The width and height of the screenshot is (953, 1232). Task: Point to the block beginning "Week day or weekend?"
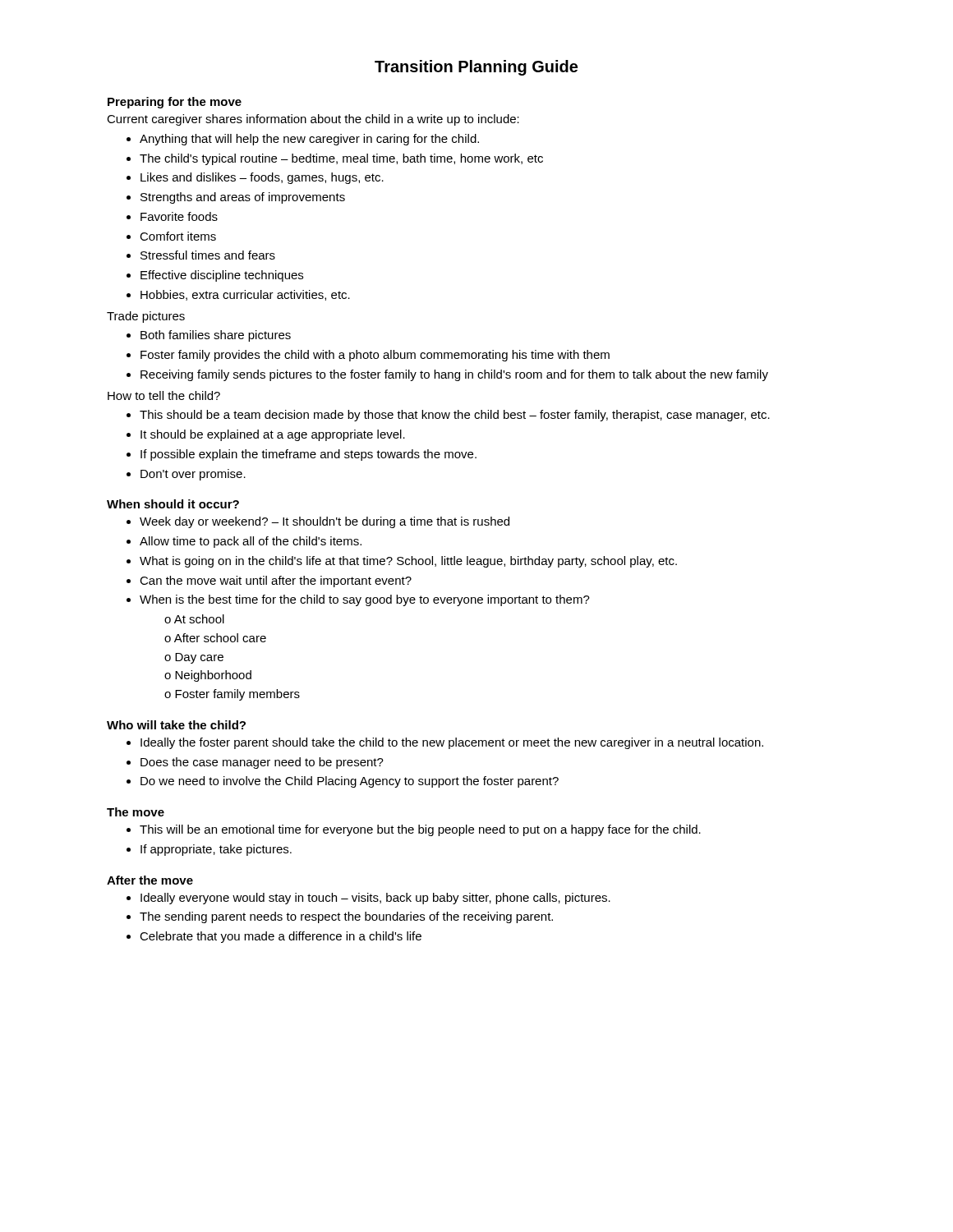click(325, 521)
